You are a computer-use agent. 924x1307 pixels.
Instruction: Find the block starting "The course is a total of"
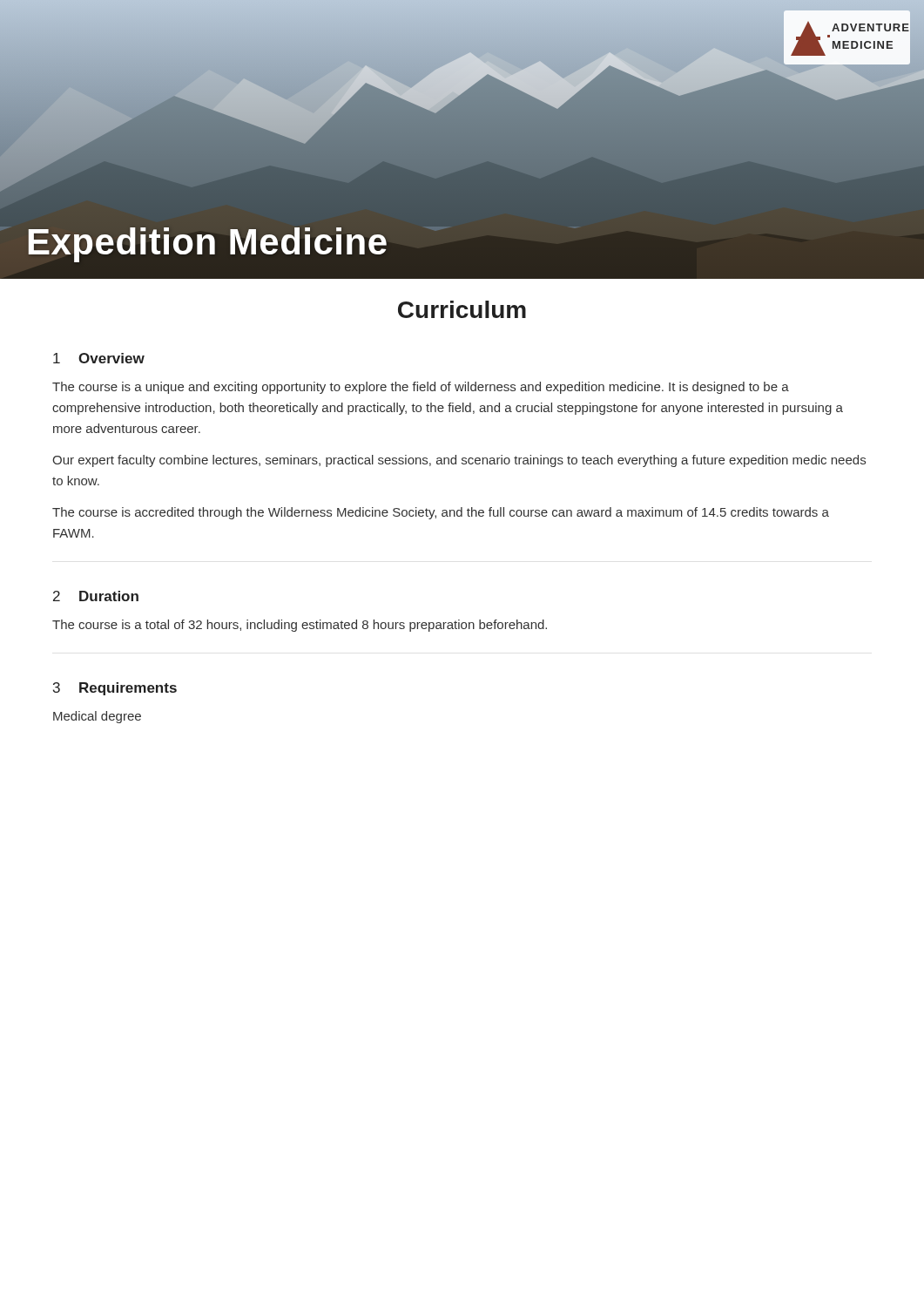coord(300,624)
